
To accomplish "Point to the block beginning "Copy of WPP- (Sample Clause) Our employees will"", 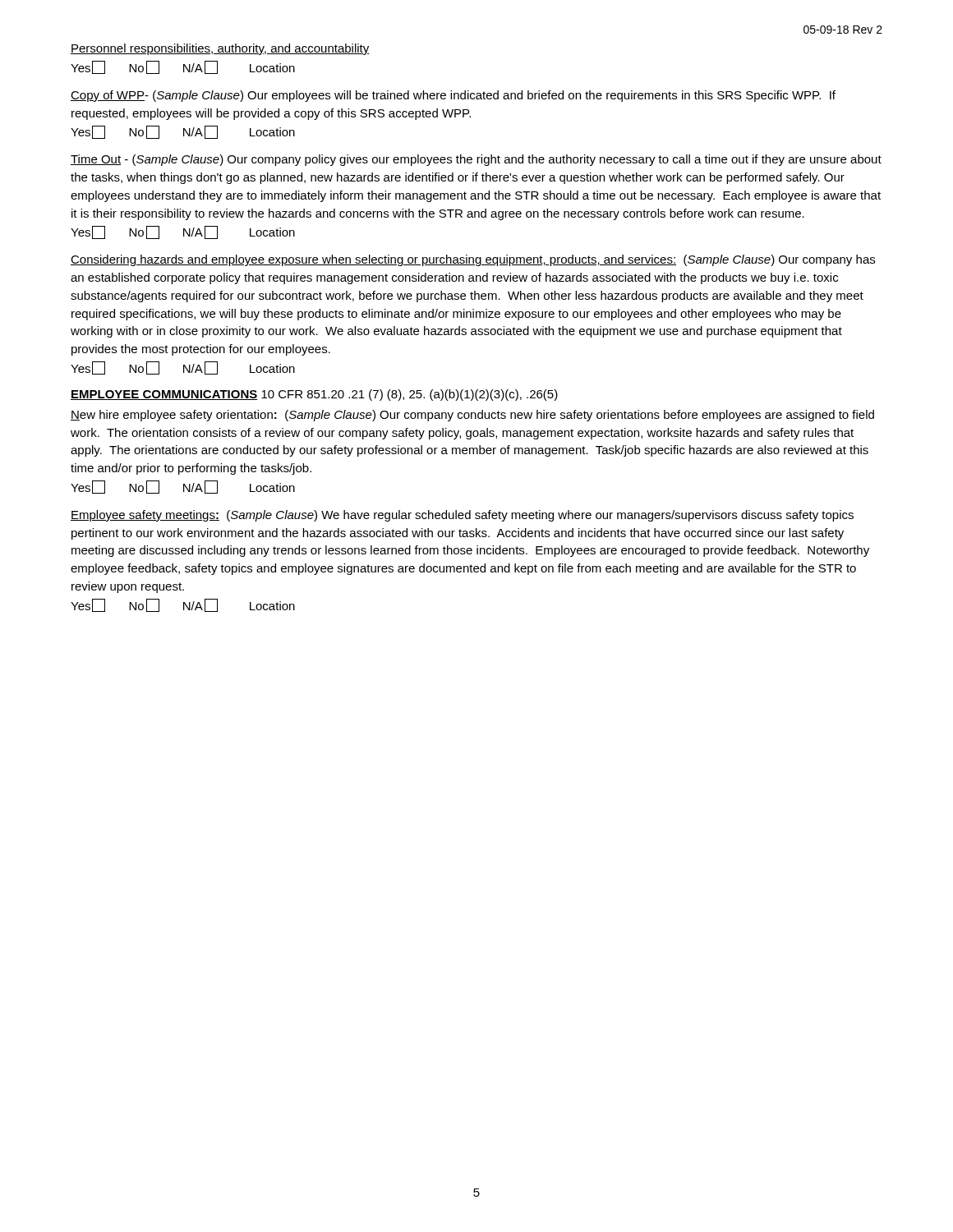I will pos(476,112).
